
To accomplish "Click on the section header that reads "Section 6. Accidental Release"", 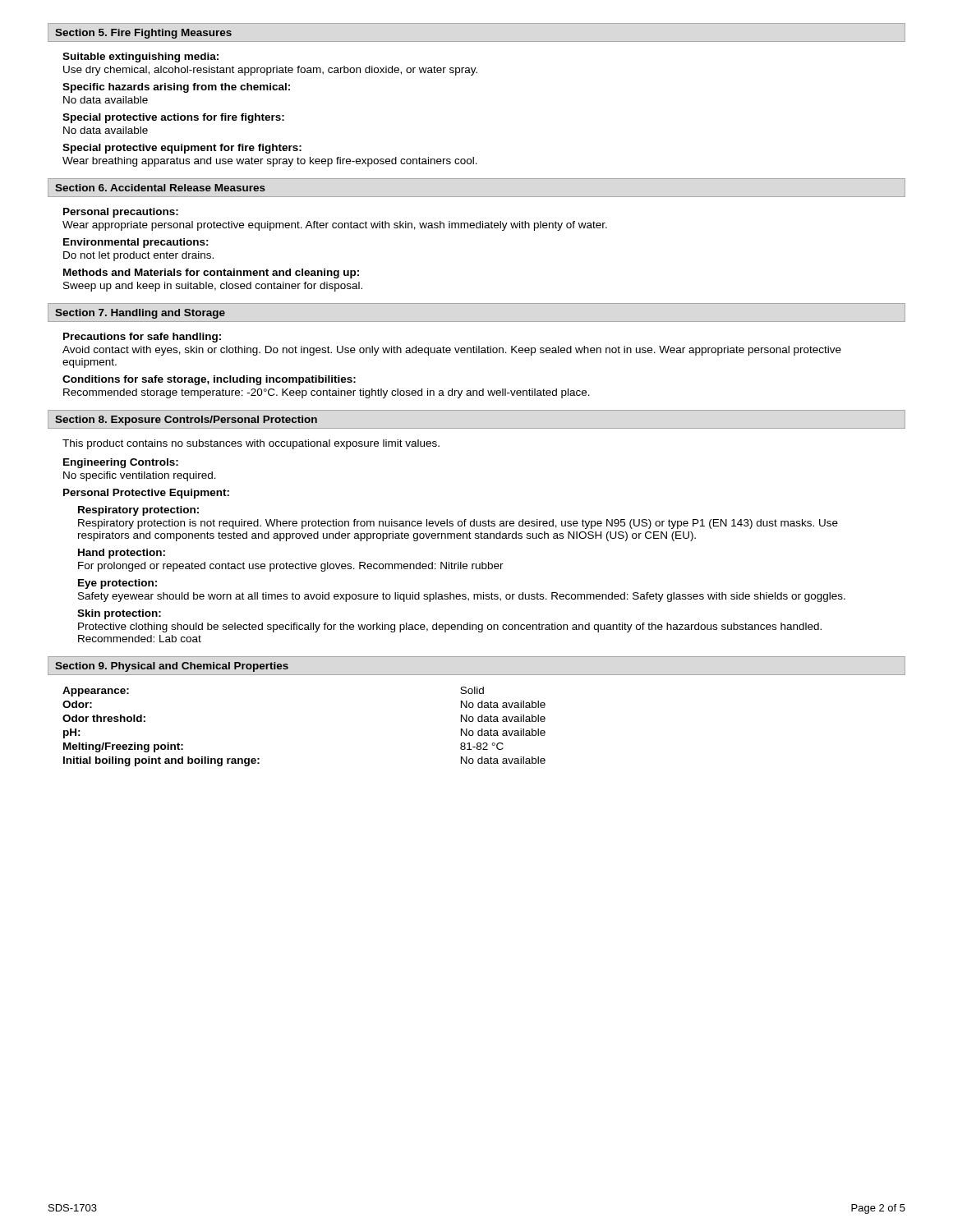I will pyautogui.click(x=160, y=188).
